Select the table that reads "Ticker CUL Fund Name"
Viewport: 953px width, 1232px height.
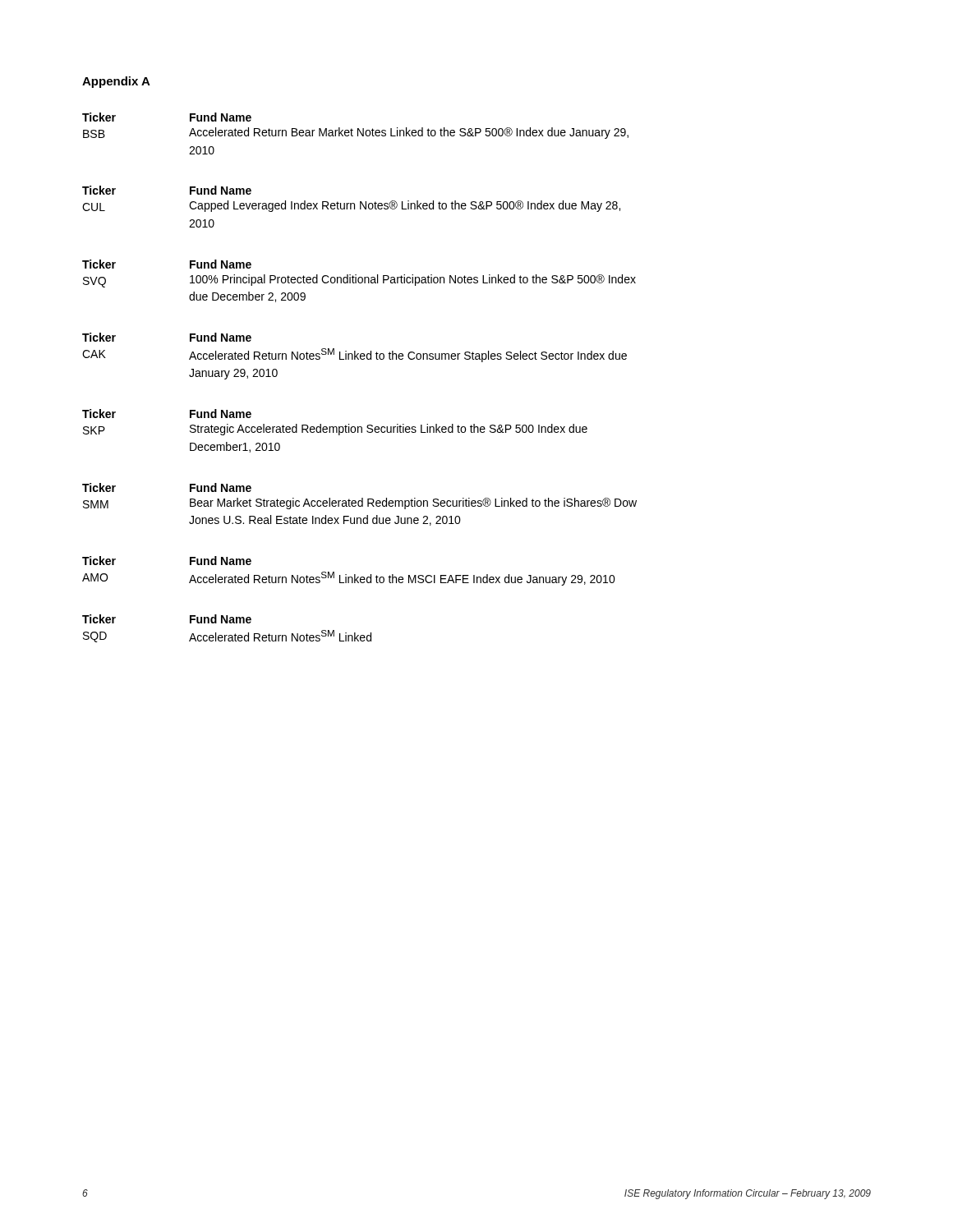pos(361,209)
